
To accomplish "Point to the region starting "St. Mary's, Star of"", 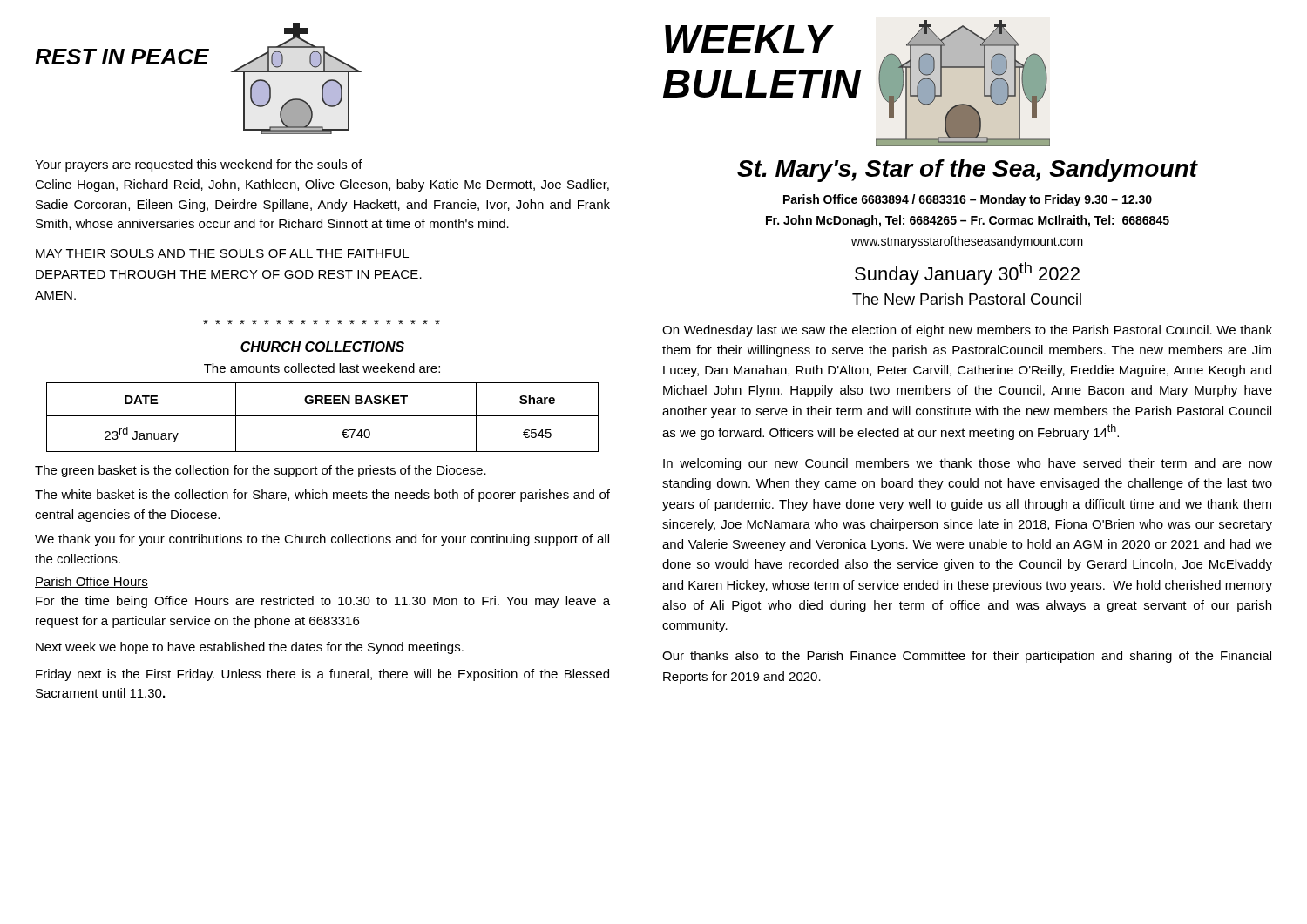I will coord(967,169).
